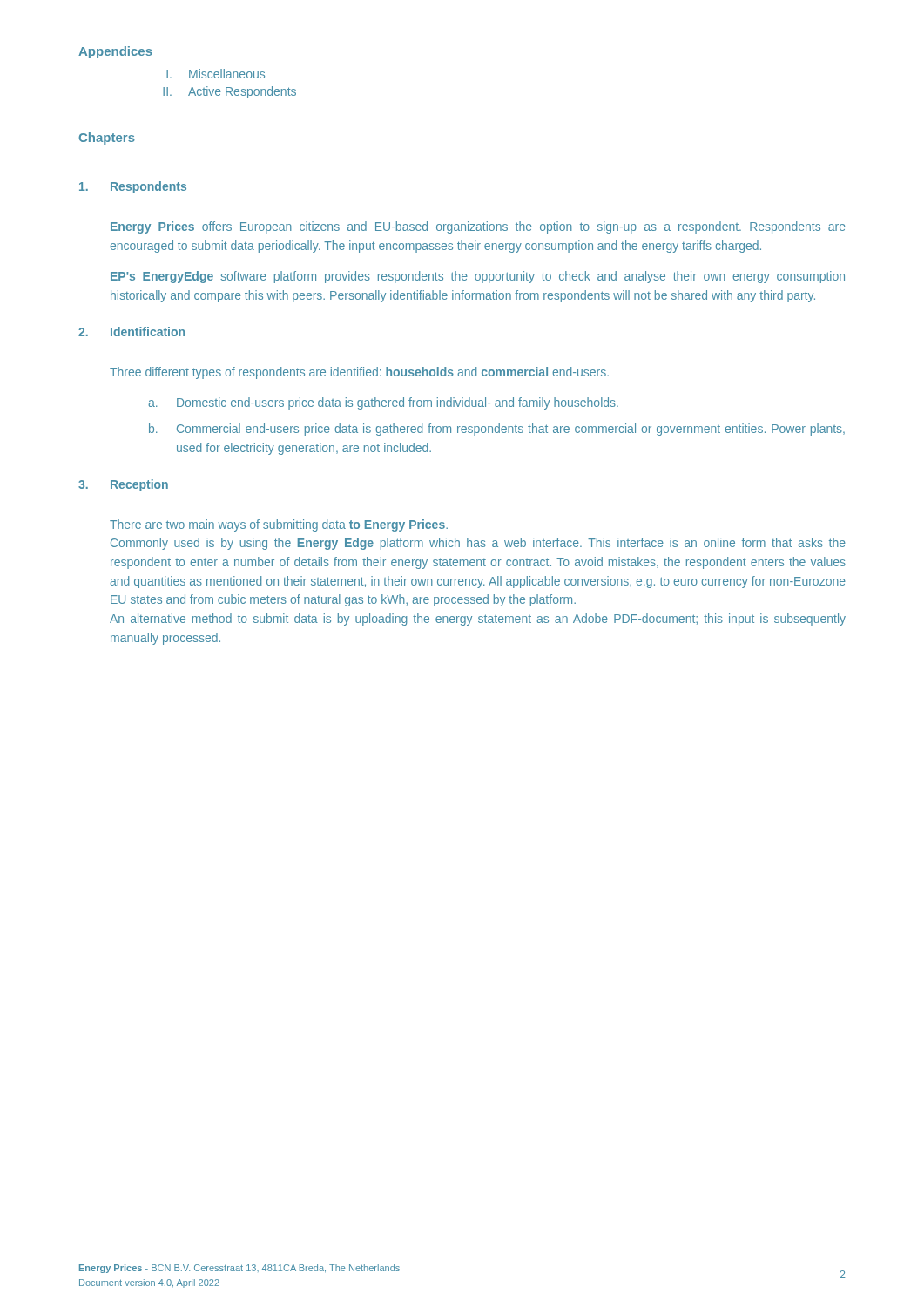Viewport: 924px width, 1307px height.
Task: Point to "3. Reception"
Action: [x=124, y=484]
